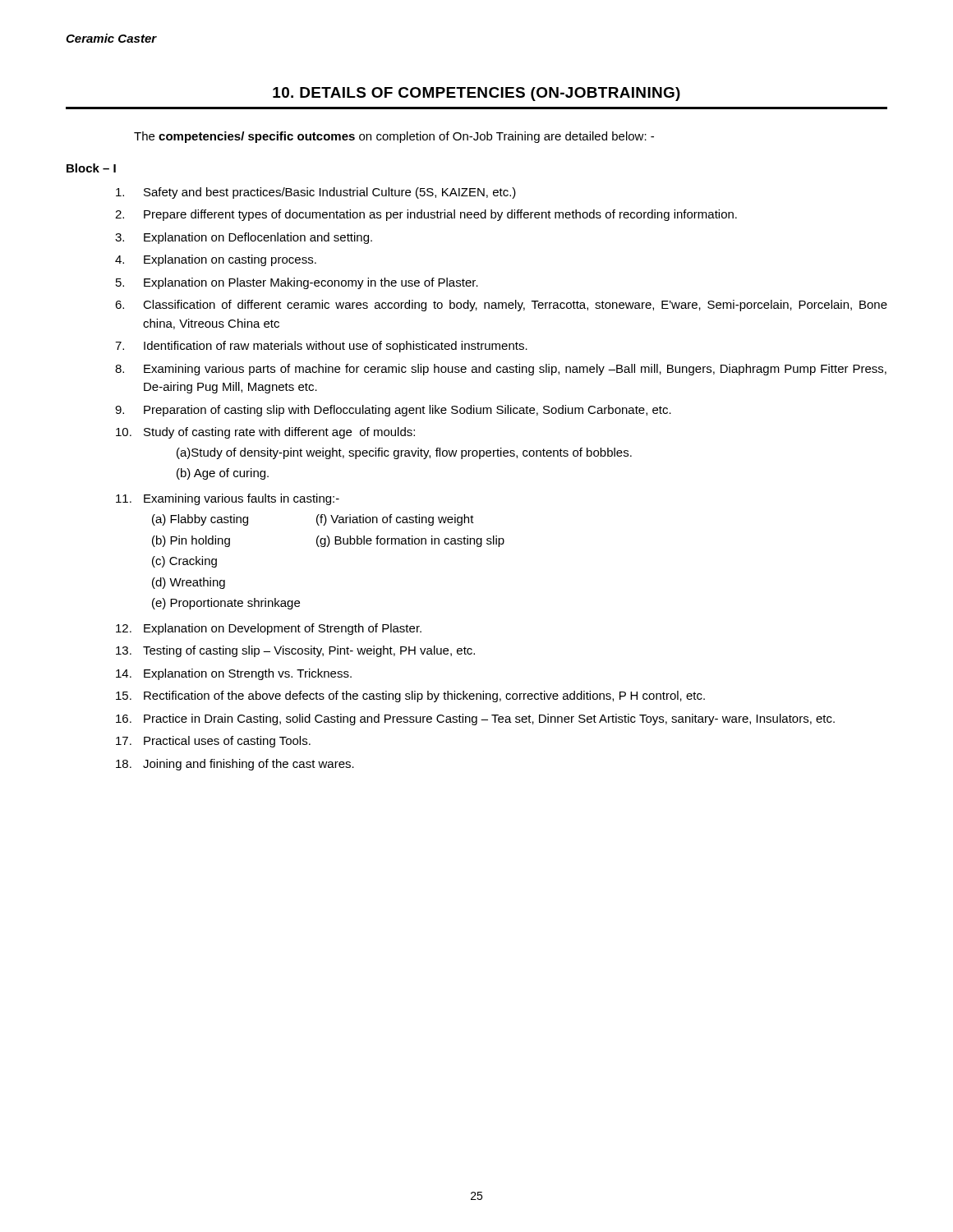The height and width of the screenshot is (1232, 953).
Task: Select the text block starting "11. Examining various faults"
Action: (x=501, y=552)
